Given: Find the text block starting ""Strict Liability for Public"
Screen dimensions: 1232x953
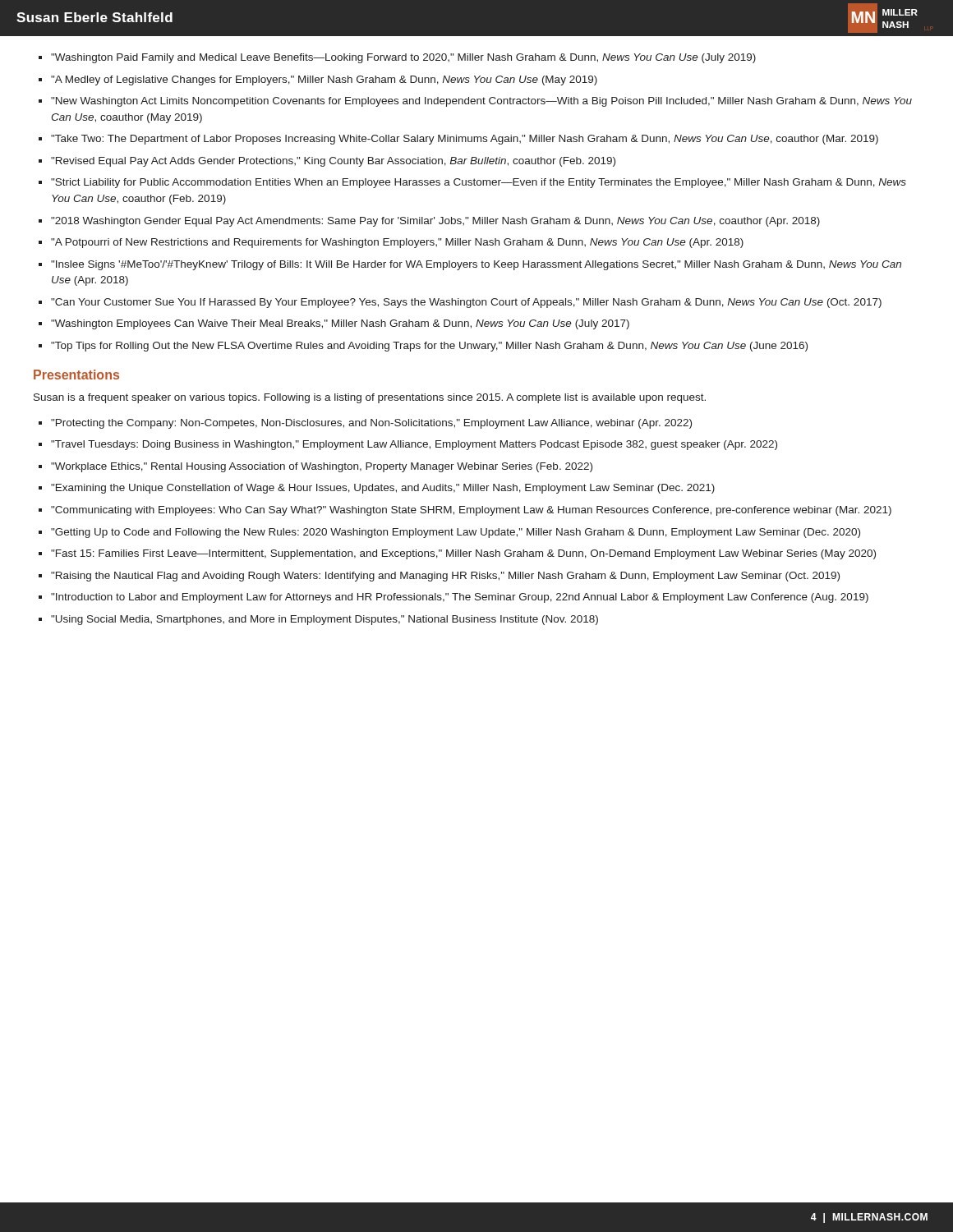Looking at the screenshot, I should click(479, 190).
